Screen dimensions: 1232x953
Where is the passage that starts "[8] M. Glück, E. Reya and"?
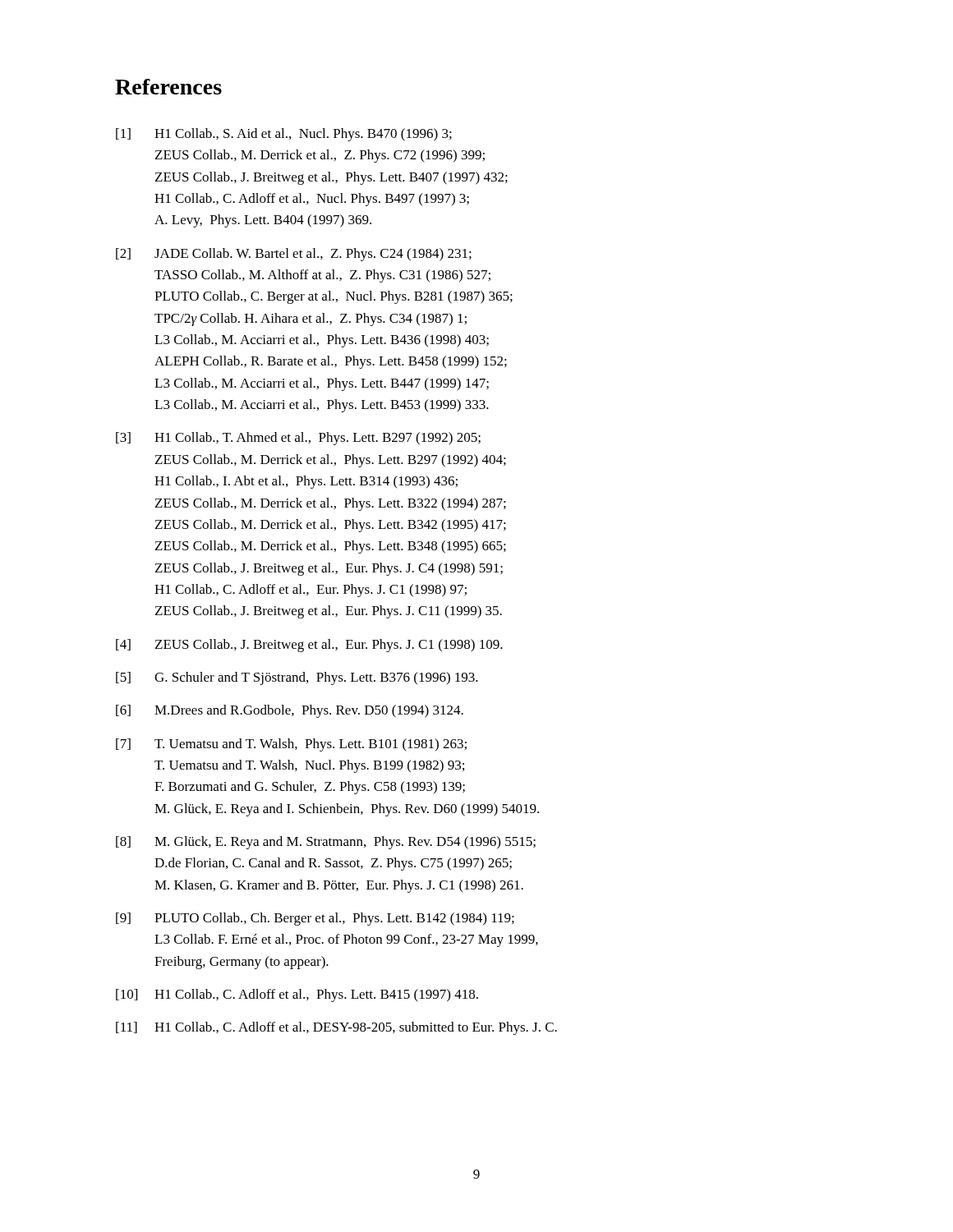click(x=476, y=864)
